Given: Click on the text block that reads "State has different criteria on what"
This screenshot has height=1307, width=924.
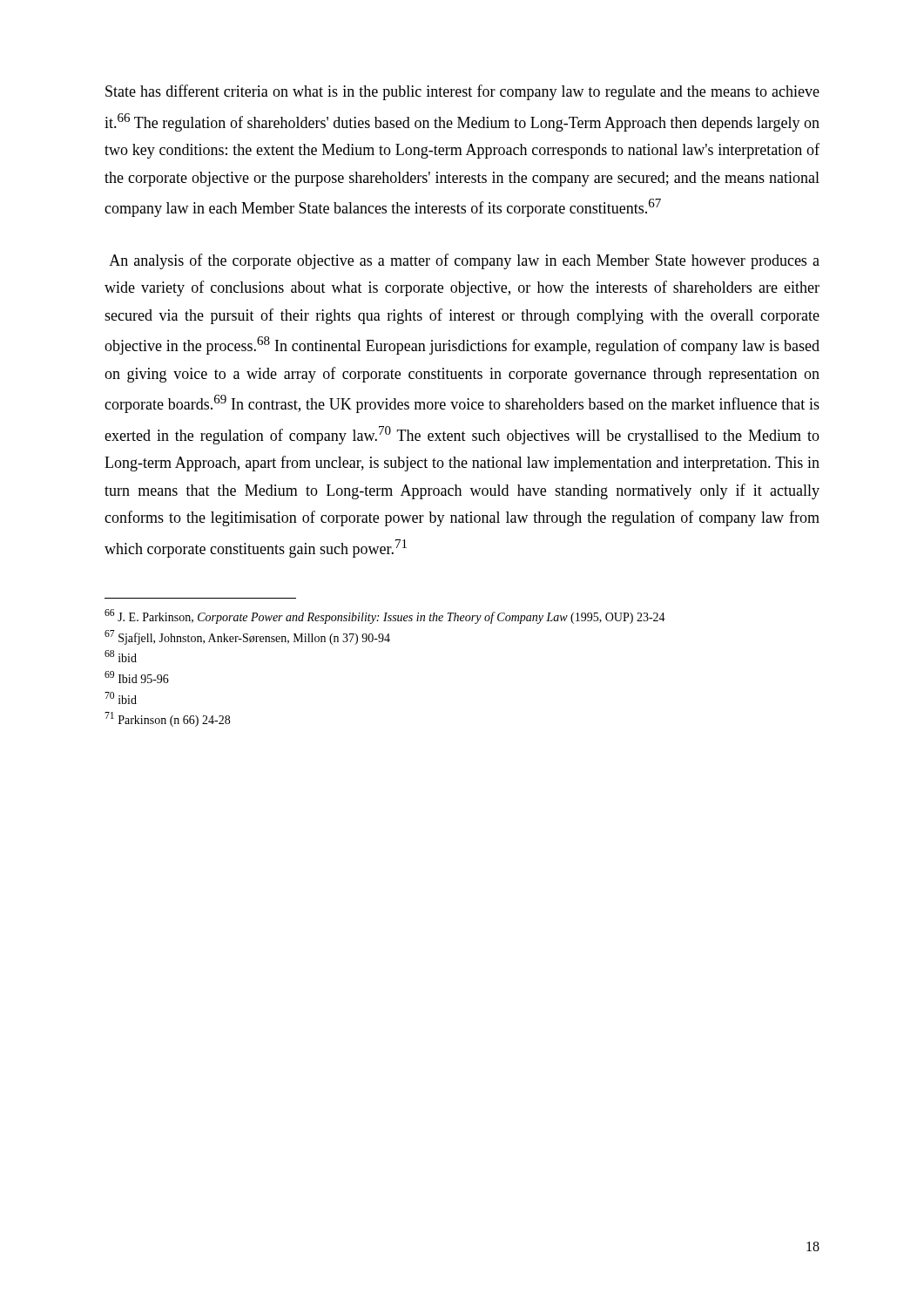Looking at the screenshot, I should [462, 150].
